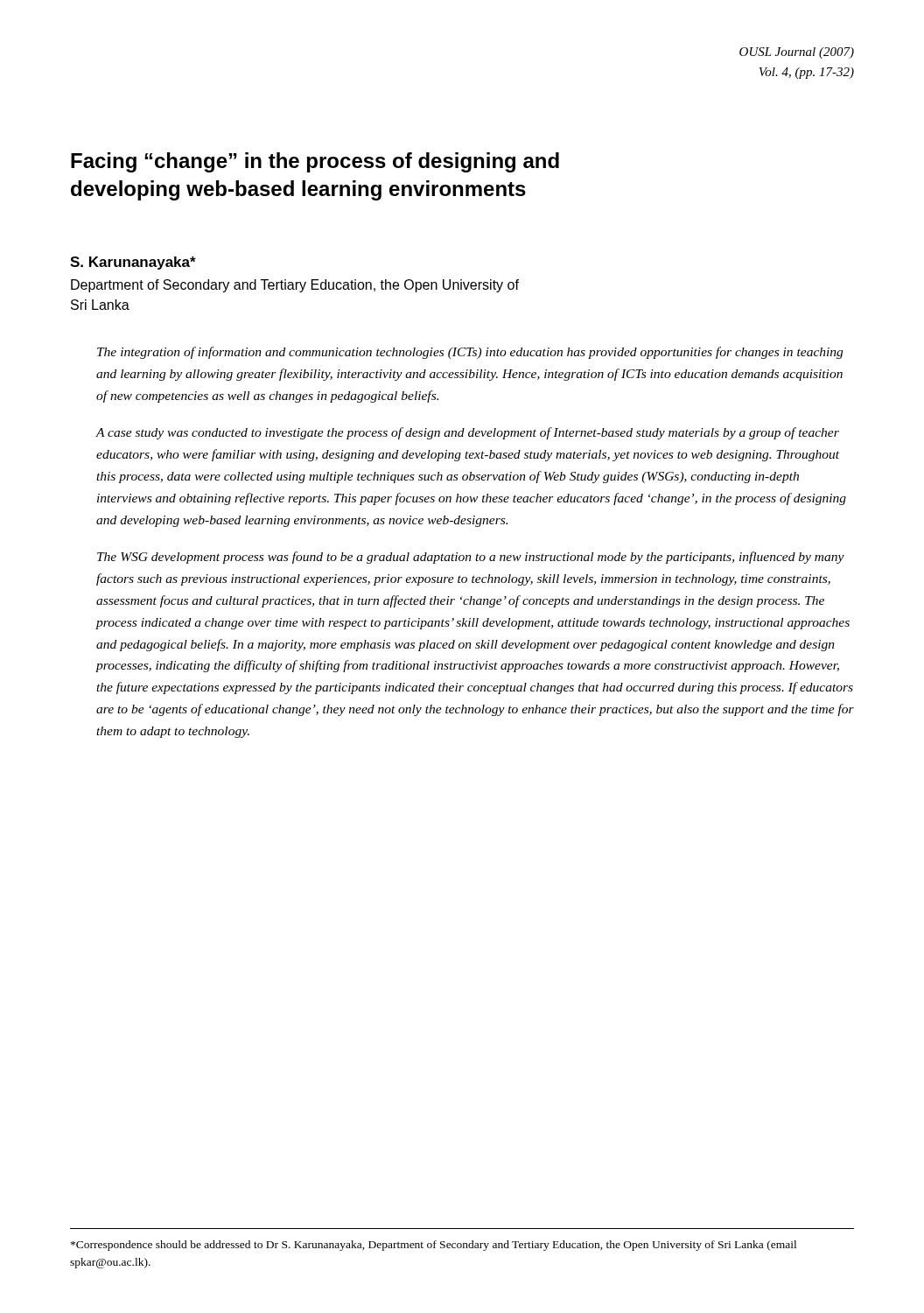This screenshot has width=924, height=1313.
Task: Where is the passage that starts "The WSG development process was found"?
Action: tap(475, 644)
